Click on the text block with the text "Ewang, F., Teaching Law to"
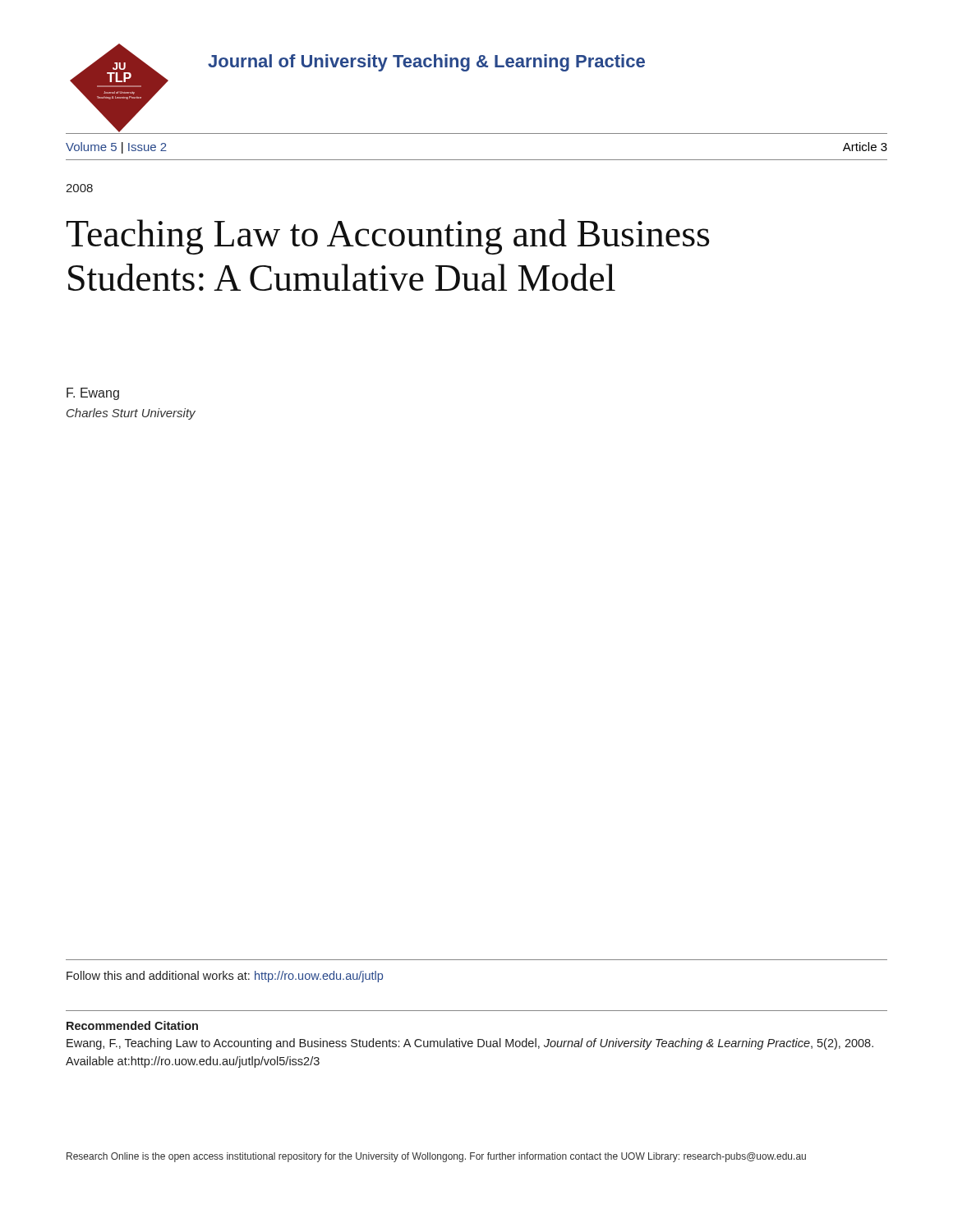 tap(470, 1052)
